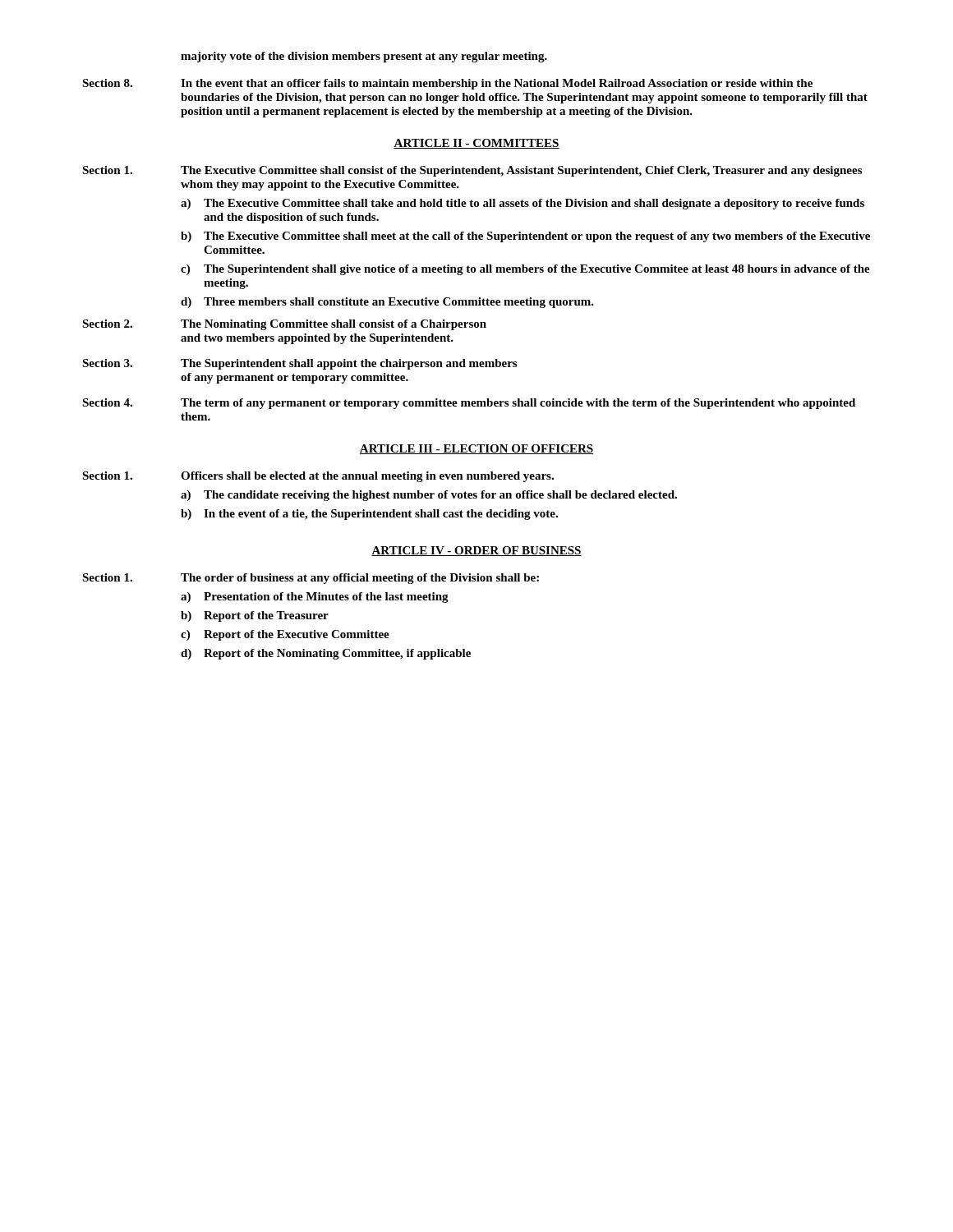Find the text block containing "Section 4. The term of any permanent"
Viewport: 953px width, 1232px height.
476,410
